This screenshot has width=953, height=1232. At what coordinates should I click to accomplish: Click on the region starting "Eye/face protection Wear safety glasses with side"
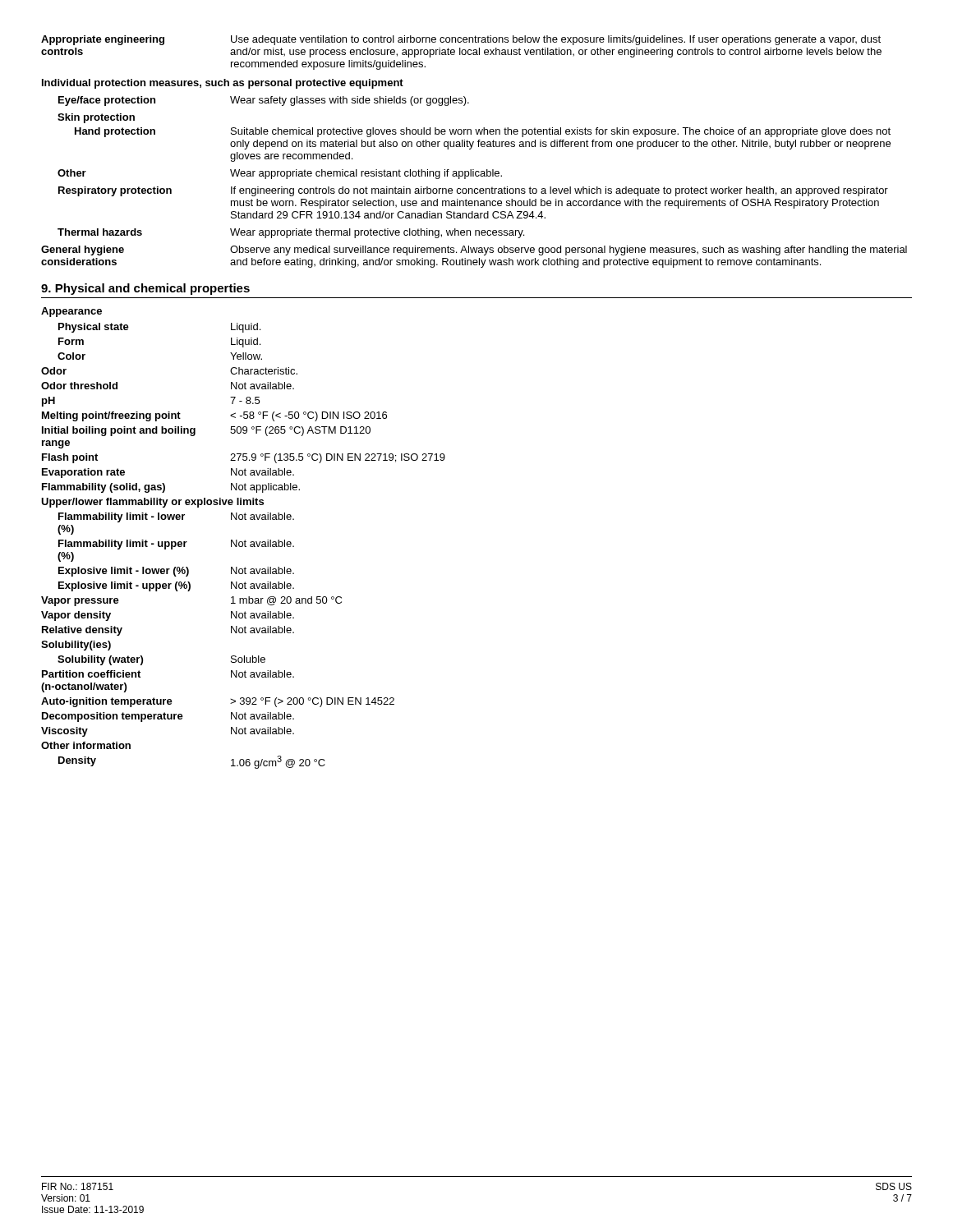tap(476, 100)
